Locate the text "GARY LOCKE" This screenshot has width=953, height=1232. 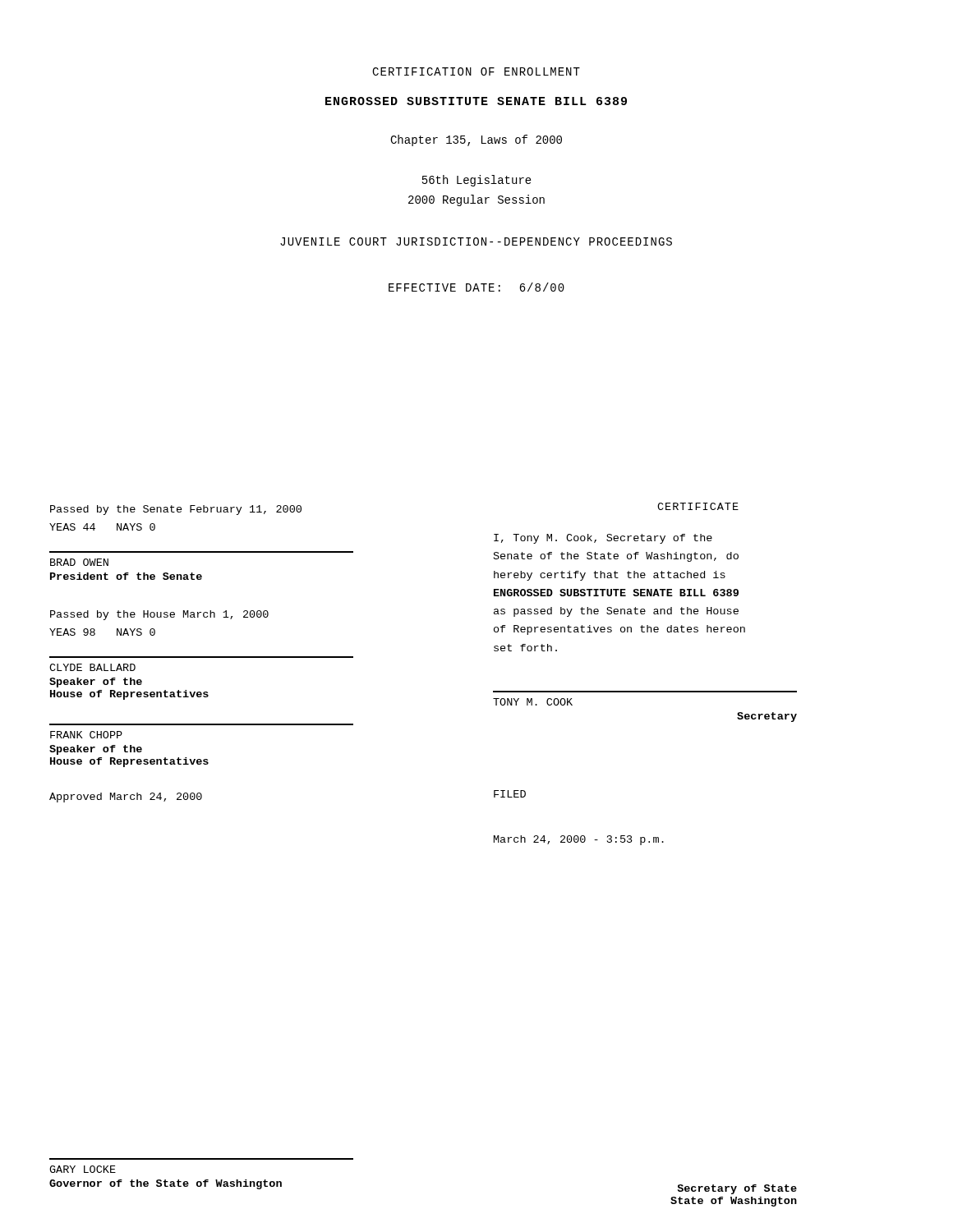pyautogui.click(x=83, y=1170)
